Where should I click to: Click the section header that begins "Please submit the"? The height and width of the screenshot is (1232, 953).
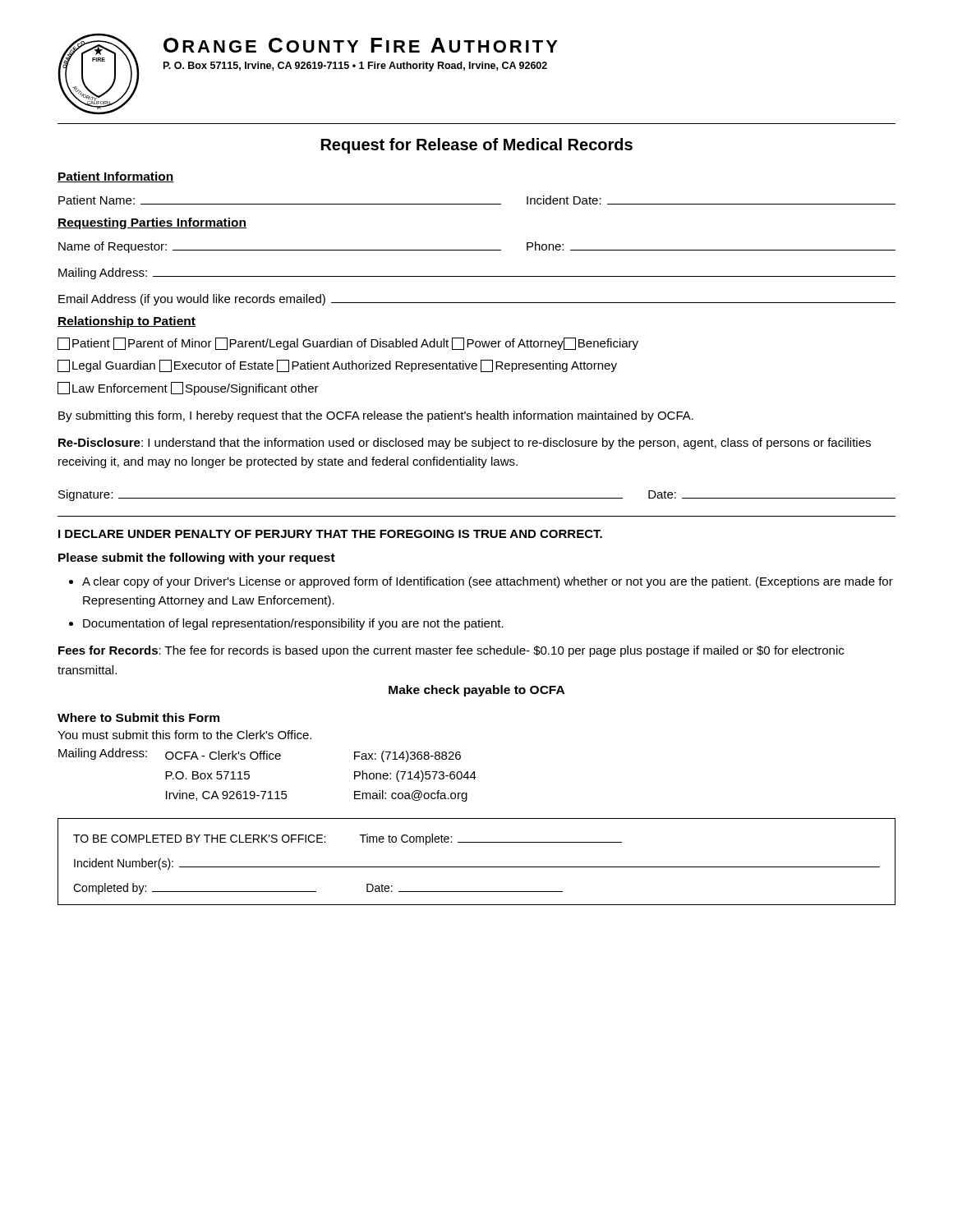(196, 557)
